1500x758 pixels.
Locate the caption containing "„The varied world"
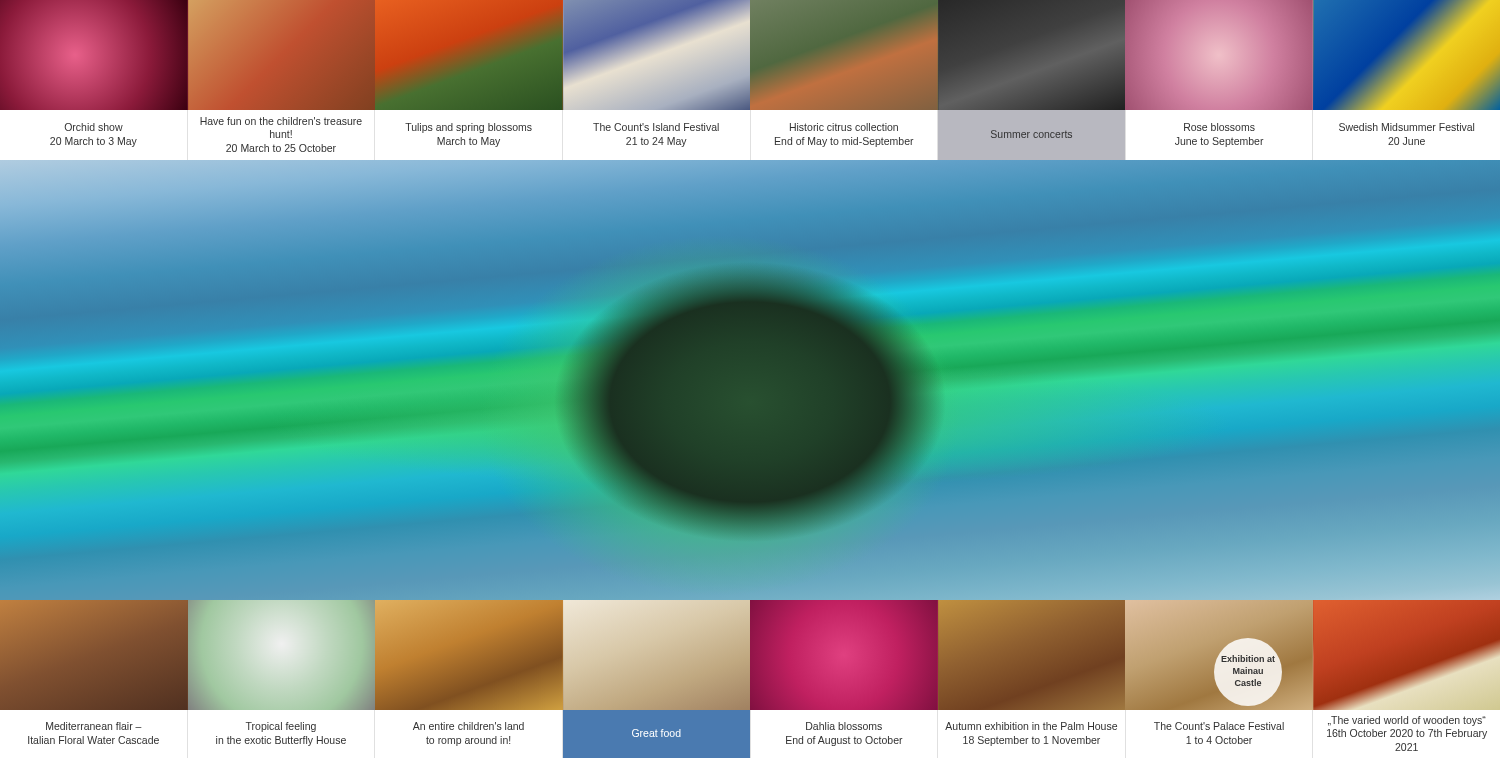(1407, 733)
